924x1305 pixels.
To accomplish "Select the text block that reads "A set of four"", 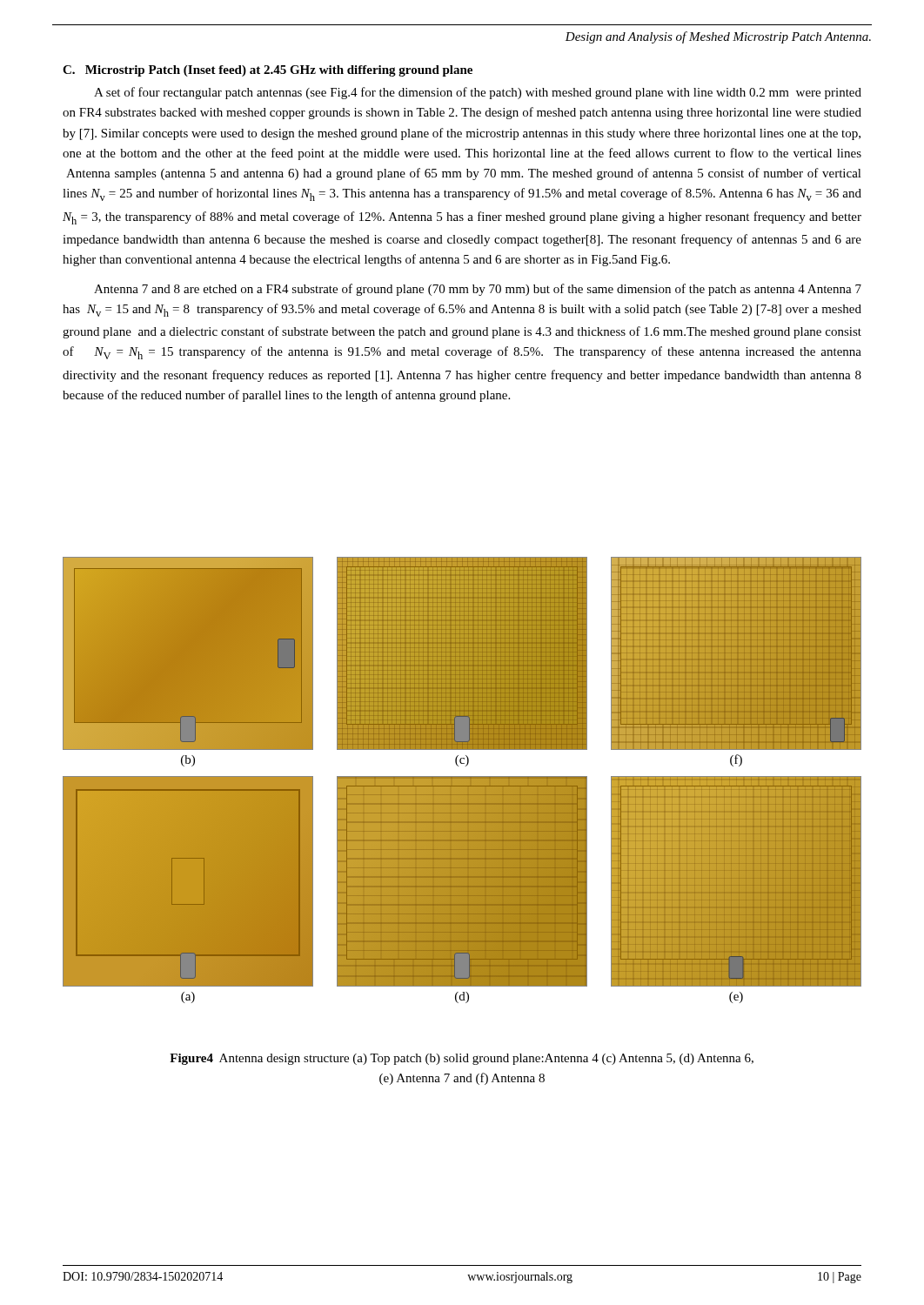I will [x=462, y=176].
